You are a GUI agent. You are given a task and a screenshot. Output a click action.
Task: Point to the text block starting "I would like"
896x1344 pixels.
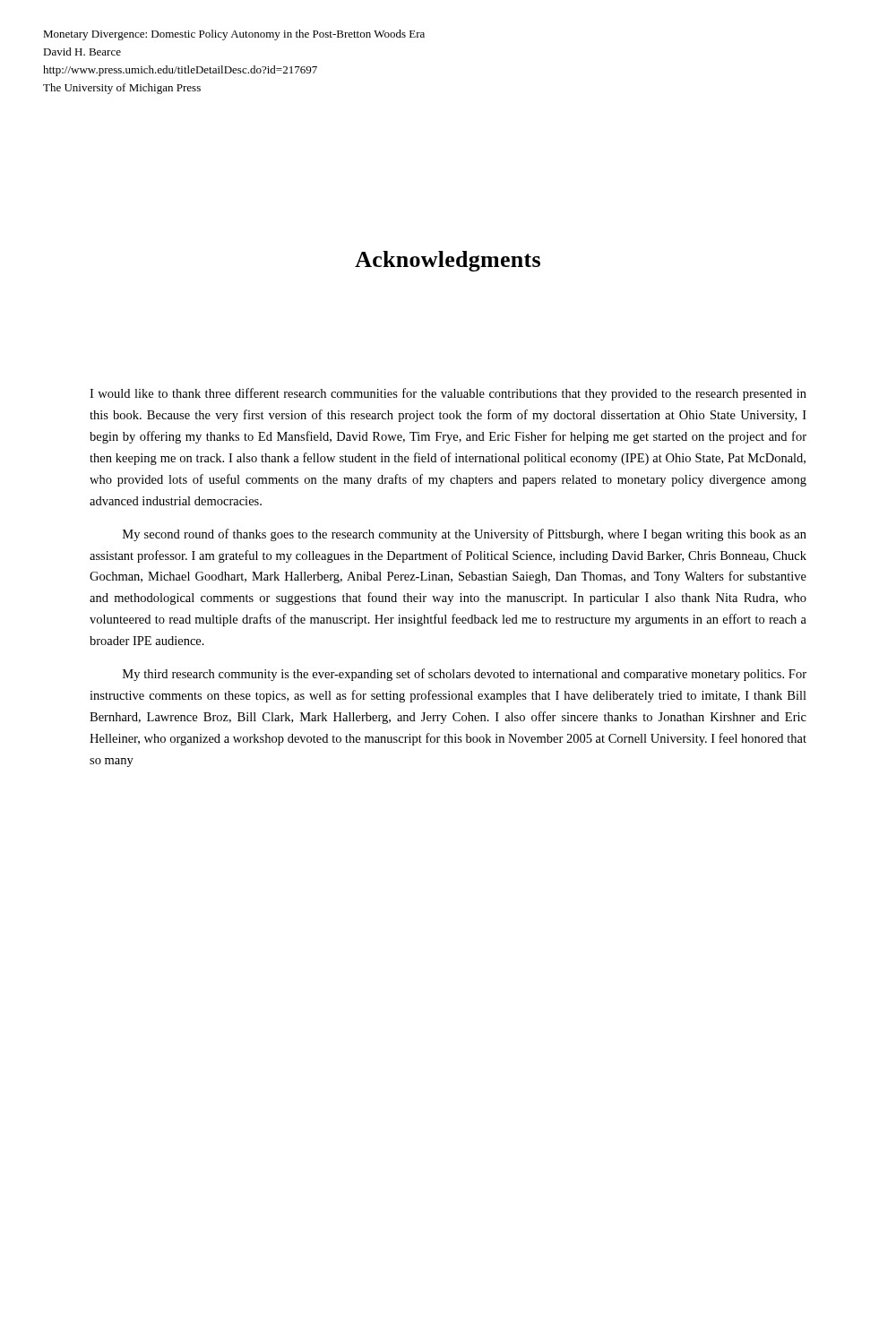[x=448, y=448]
